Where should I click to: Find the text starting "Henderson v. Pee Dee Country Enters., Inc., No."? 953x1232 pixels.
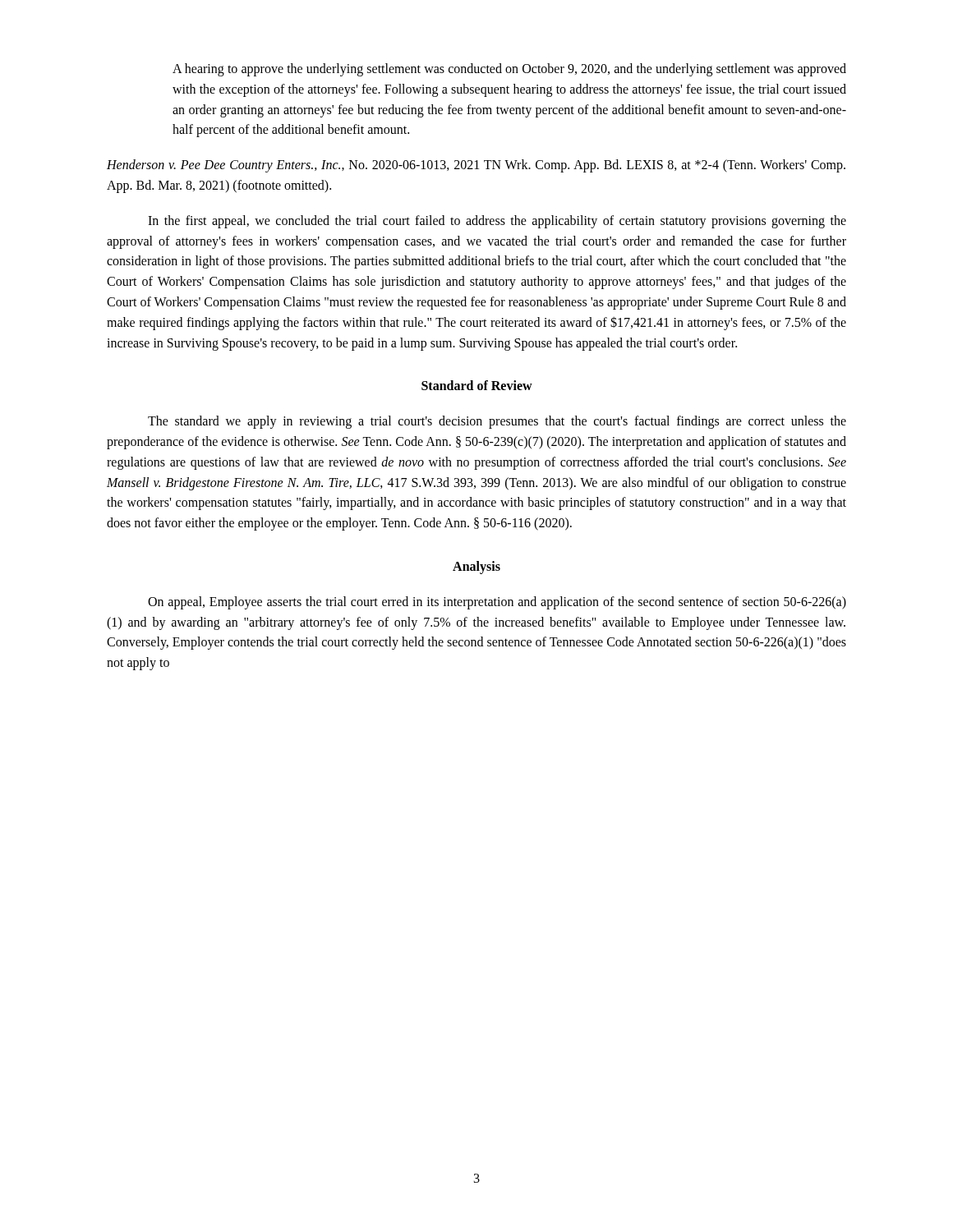476,175
